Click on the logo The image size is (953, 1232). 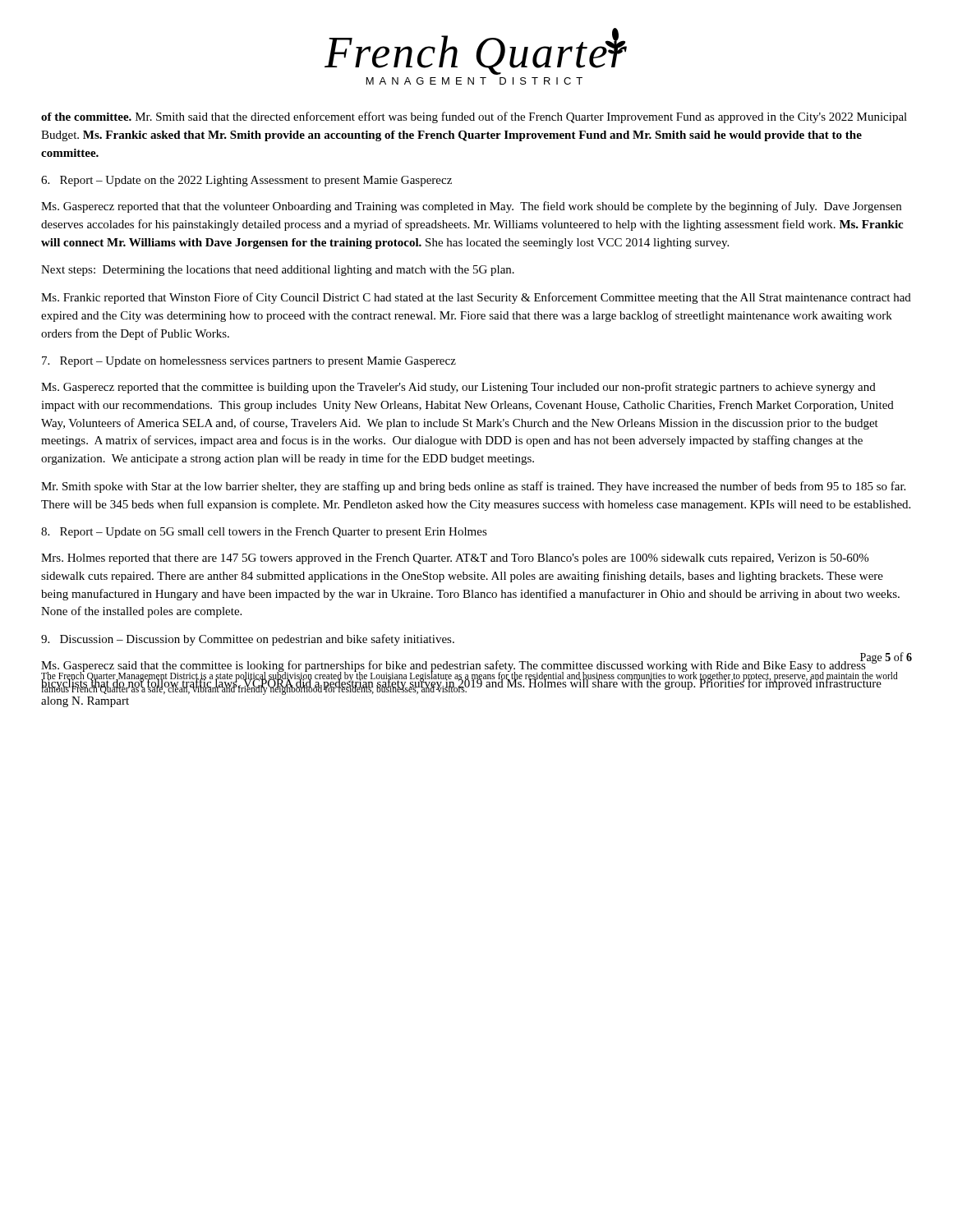pos(476,59)
